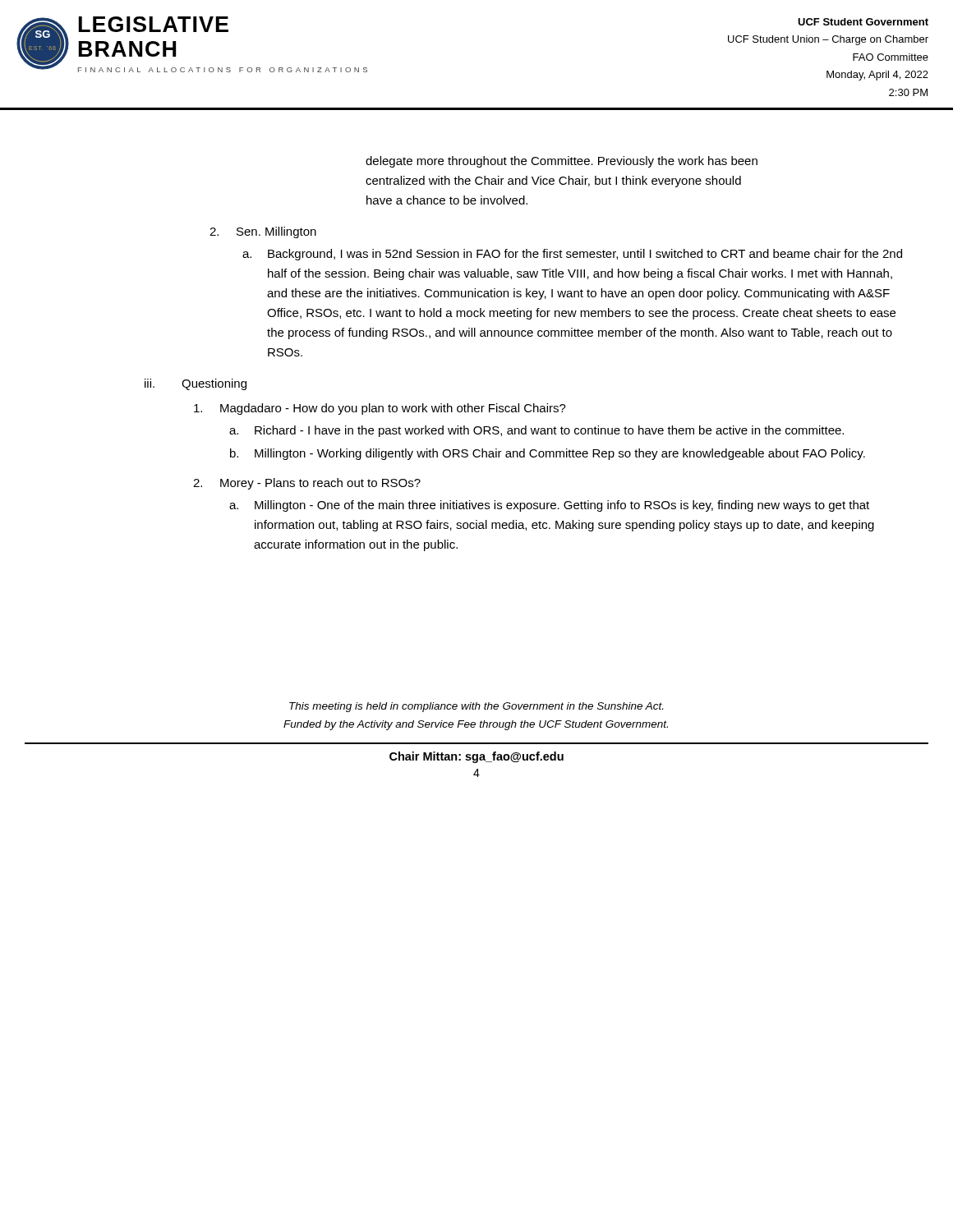Select the list item that says "2. Morey - Plans to reach out"
The image size is (953, 1232).
(x=307, y=483)
